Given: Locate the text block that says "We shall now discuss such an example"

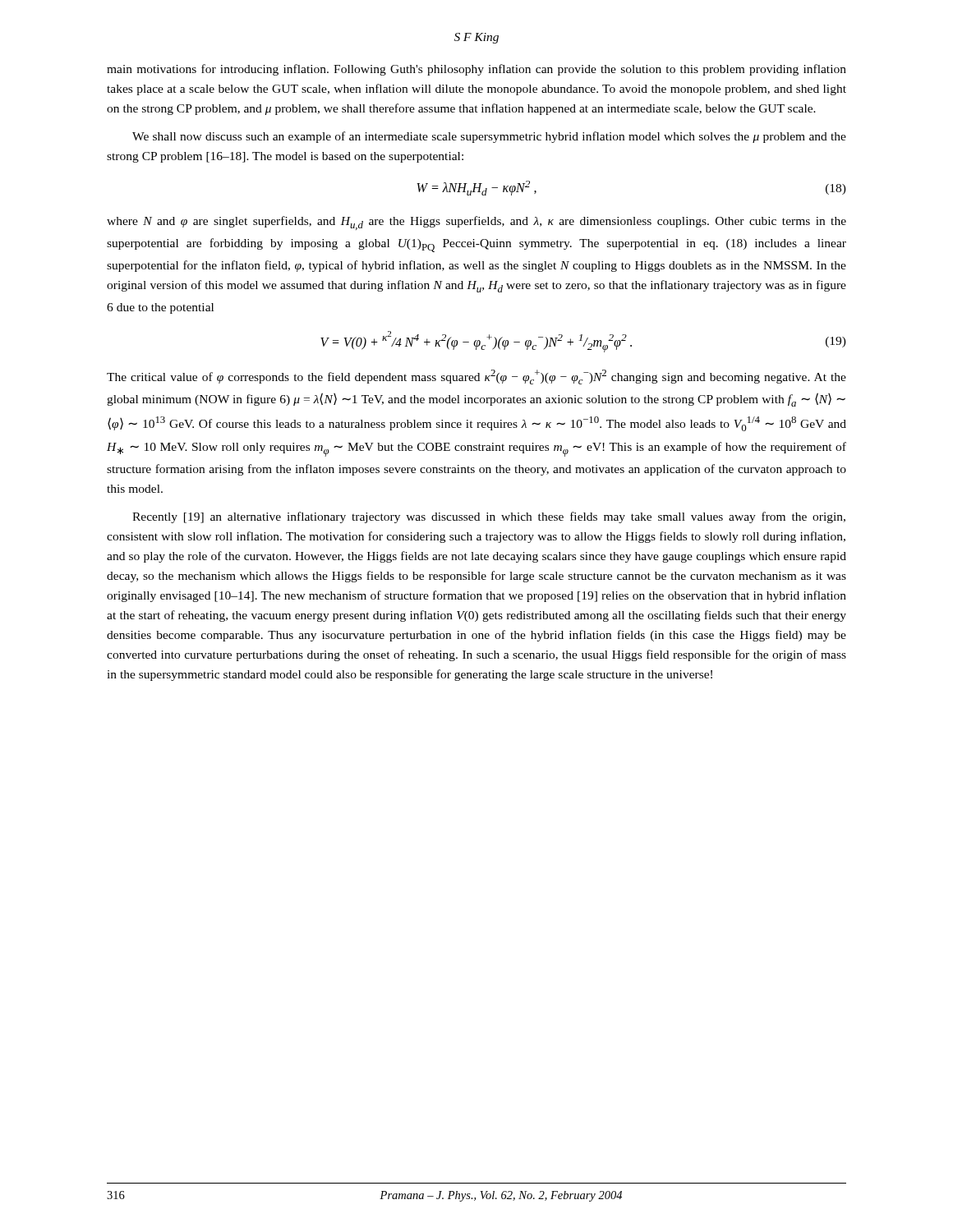Looking at the screenshot, I should (476, 146).
